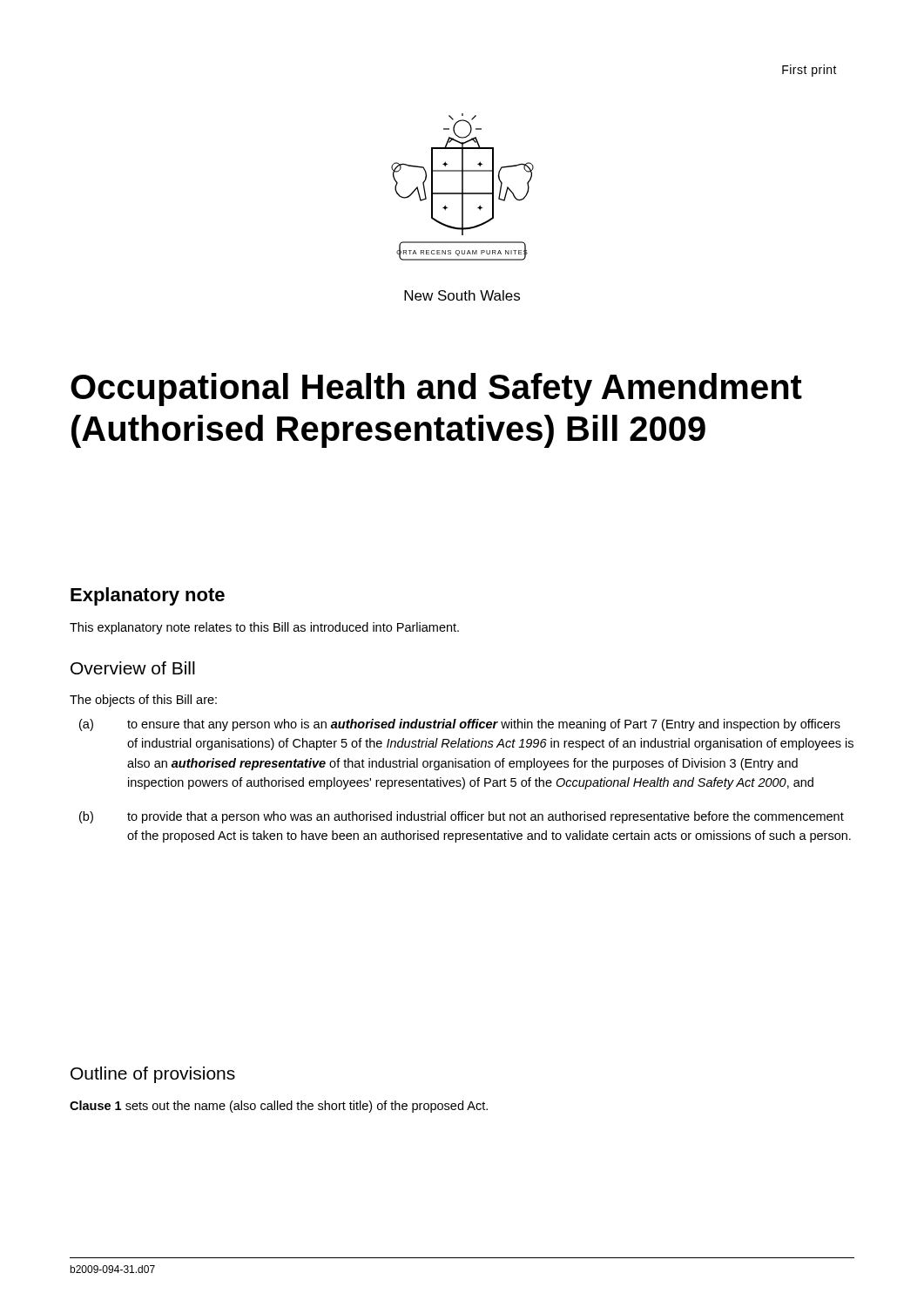Find the element starting "Clause 1 sets out the name"
This screenshot has width=924, height=1307.
pos(279,1106)
